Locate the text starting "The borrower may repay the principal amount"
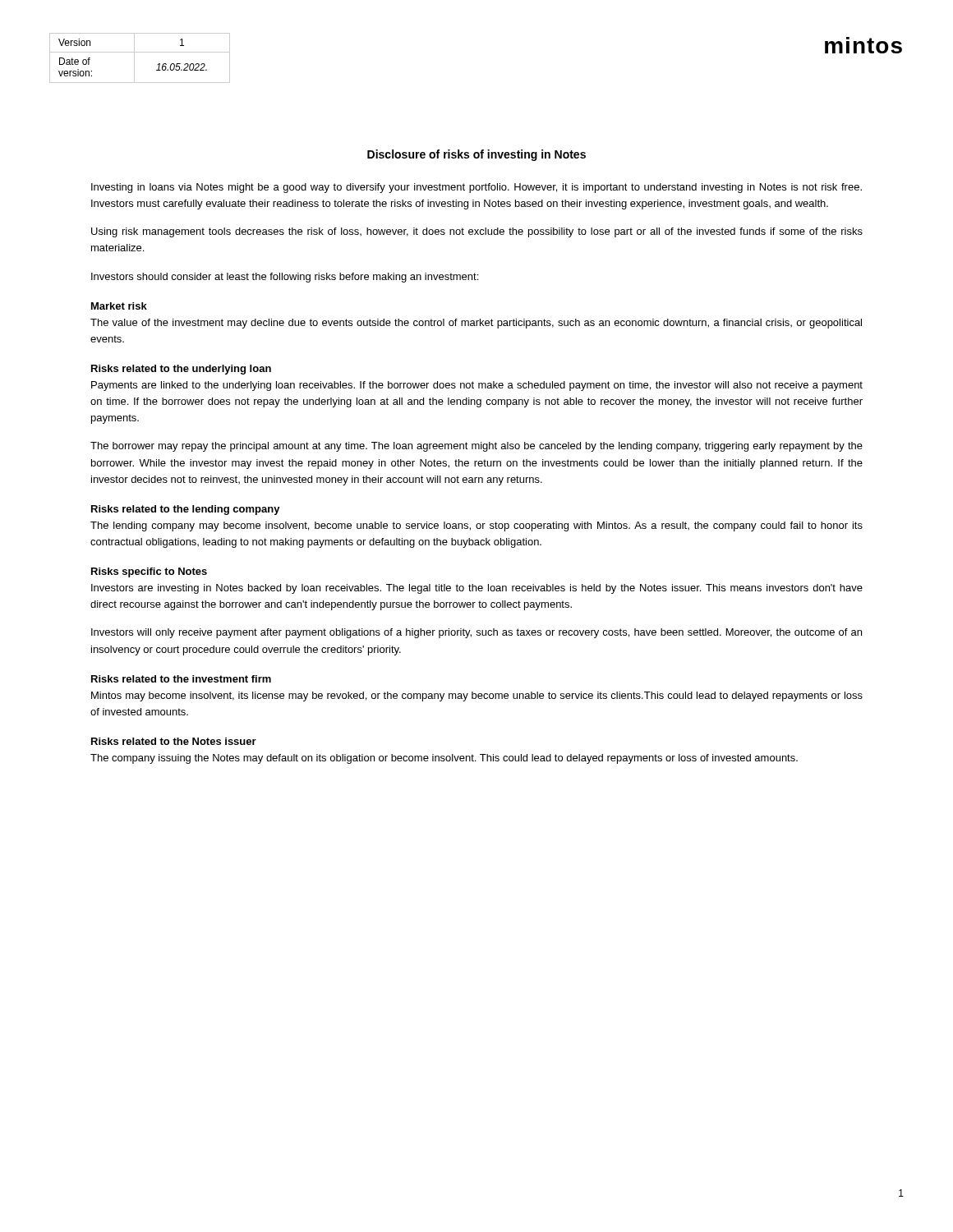This screenshot has width=953, height=1232. tap(476, 462)
